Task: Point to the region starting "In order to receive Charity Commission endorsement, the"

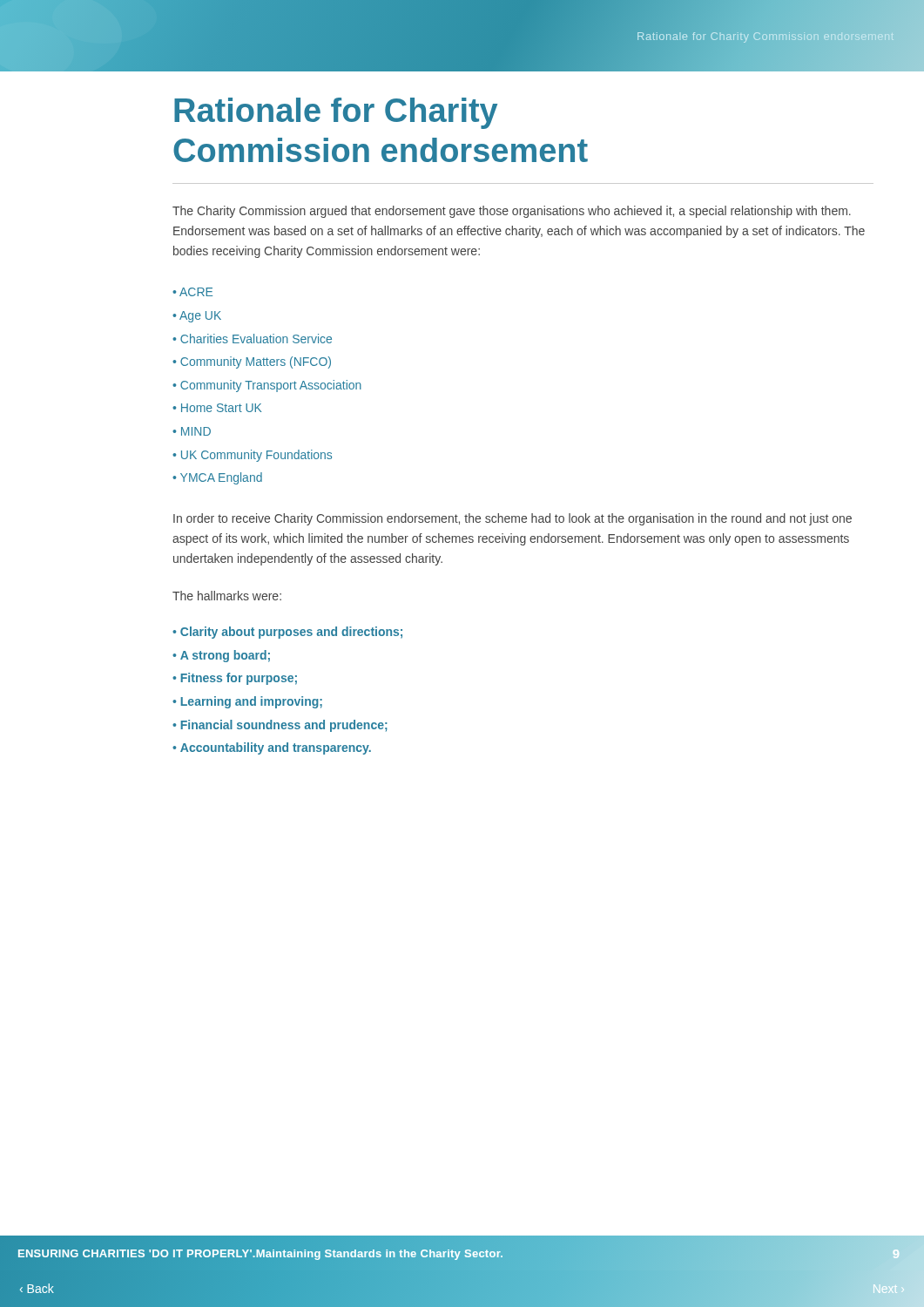Action: (512, 538)
